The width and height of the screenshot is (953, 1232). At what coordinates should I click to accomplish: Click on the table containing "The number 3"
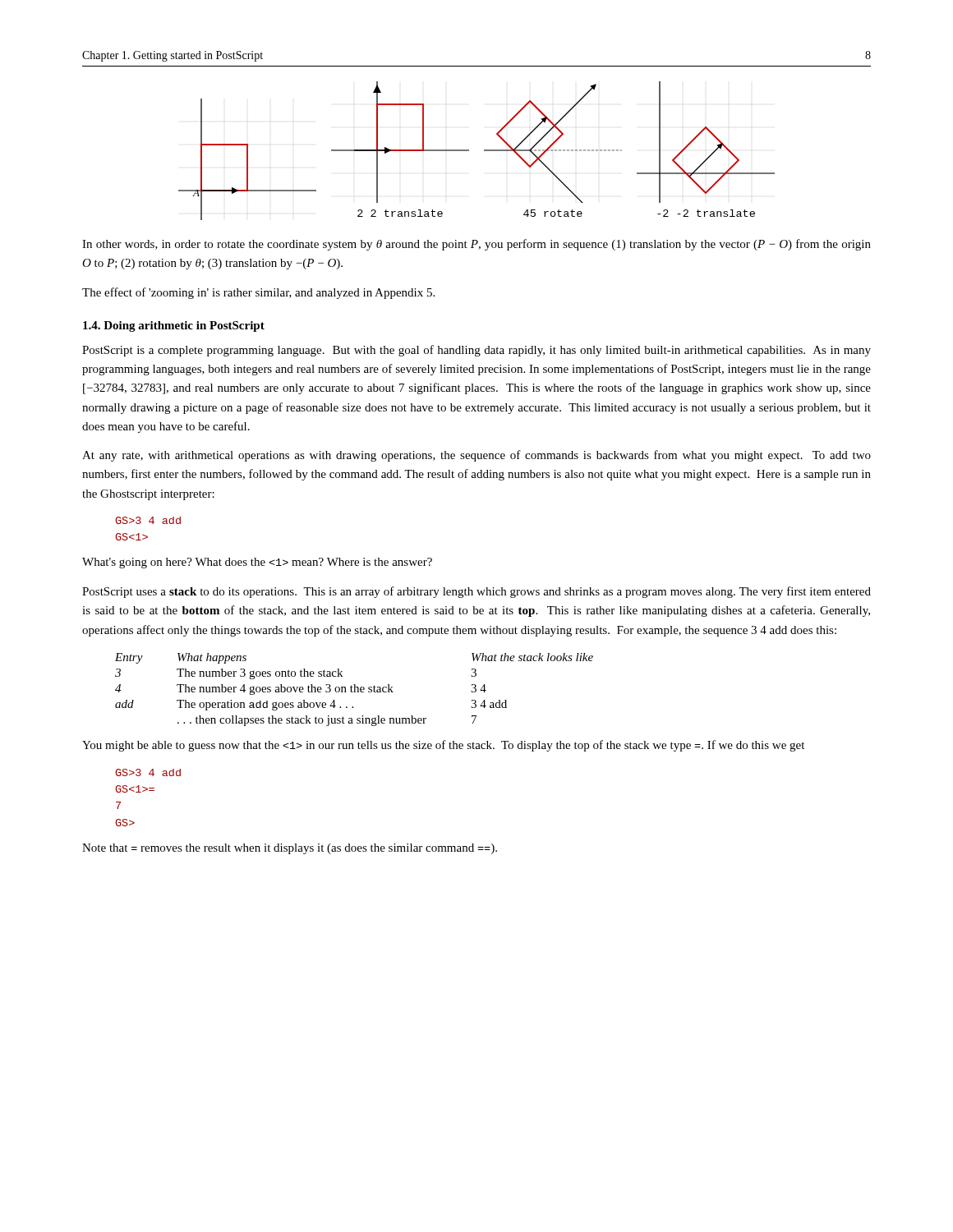click(493, 689)
